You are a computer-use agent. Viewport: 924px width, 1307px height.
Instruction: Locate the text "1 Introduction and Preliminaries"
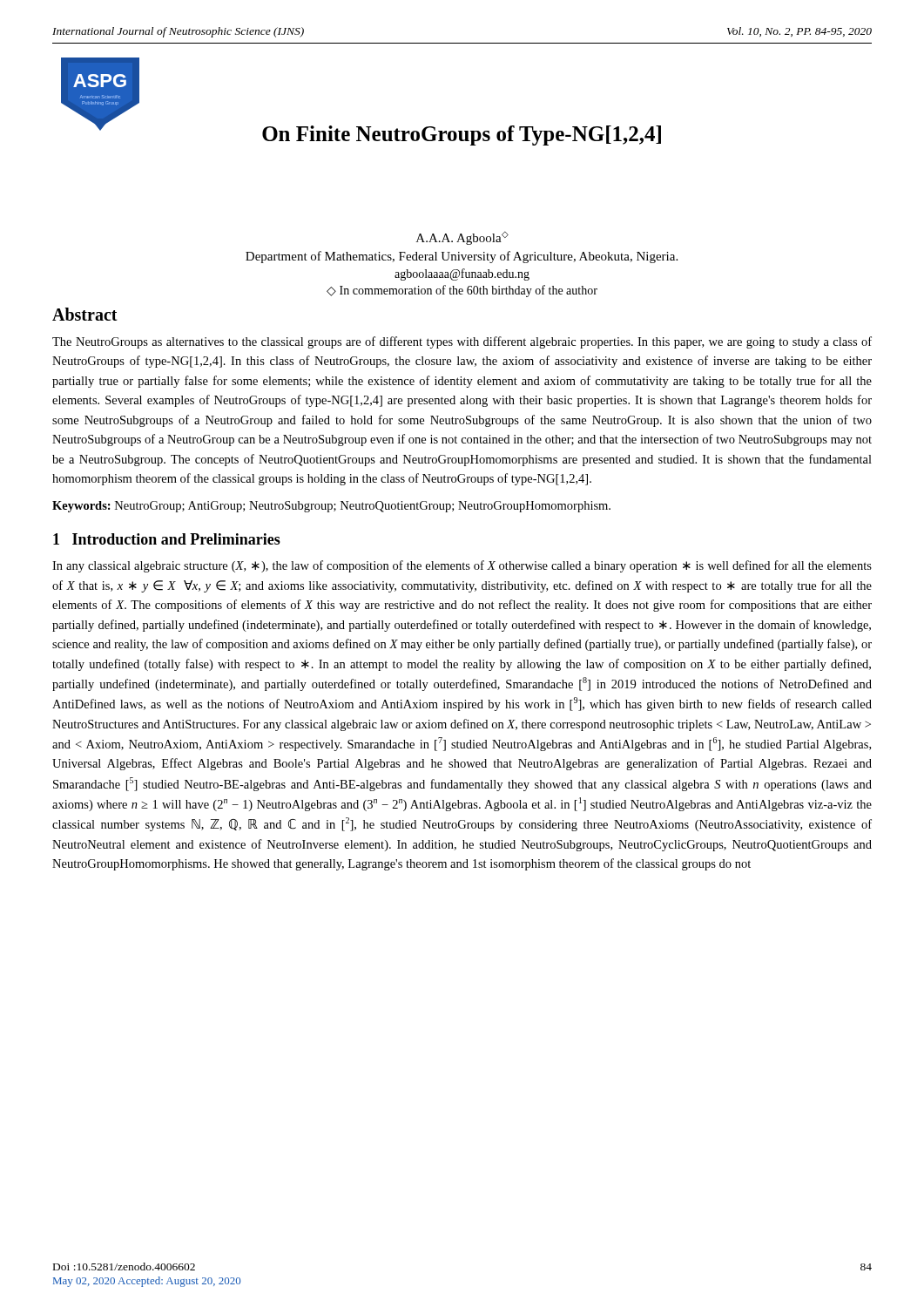coord(166,540)
